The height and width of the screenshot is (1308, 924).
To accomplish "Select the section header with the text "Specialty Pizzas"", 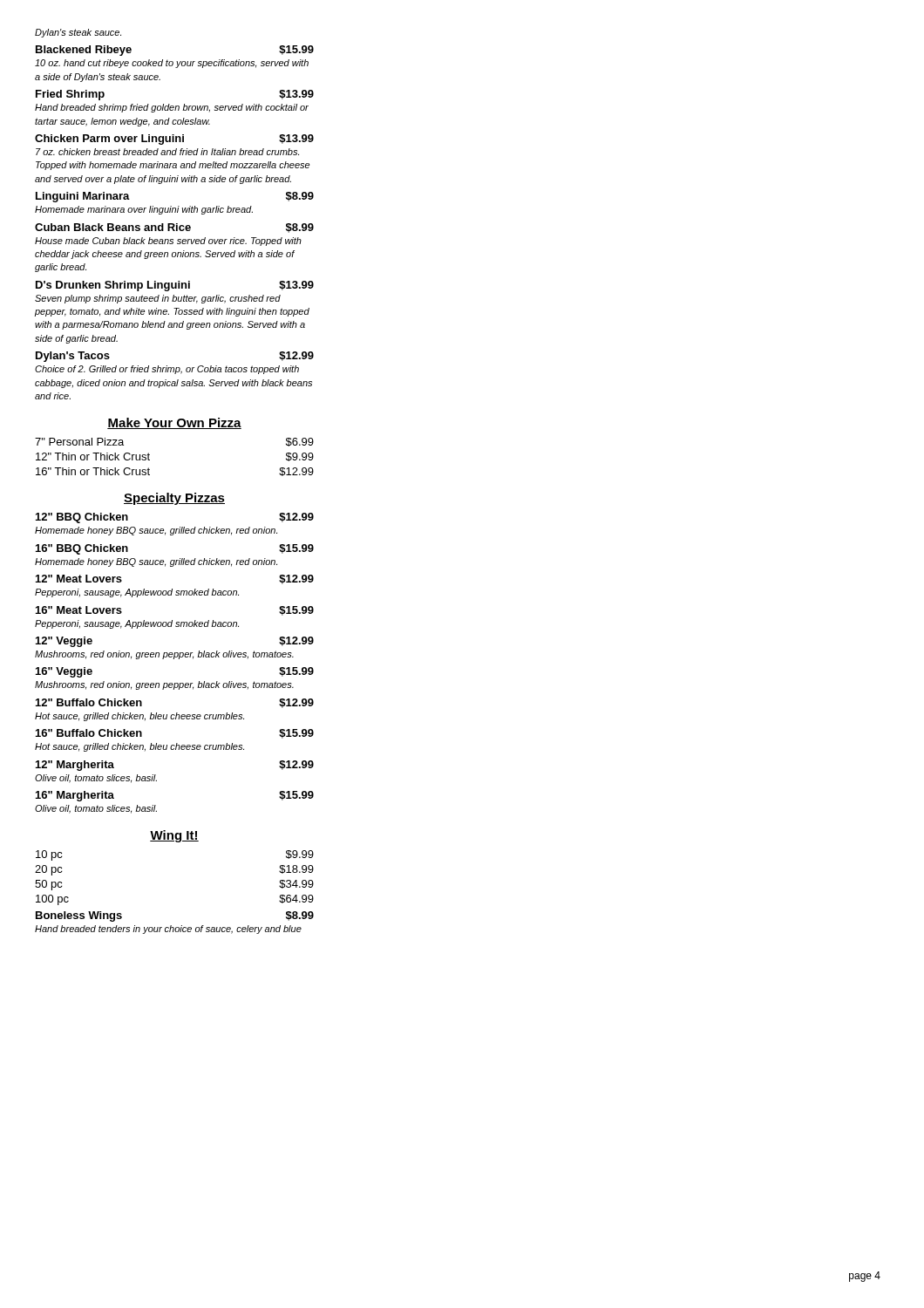I will tap(174, 498).
